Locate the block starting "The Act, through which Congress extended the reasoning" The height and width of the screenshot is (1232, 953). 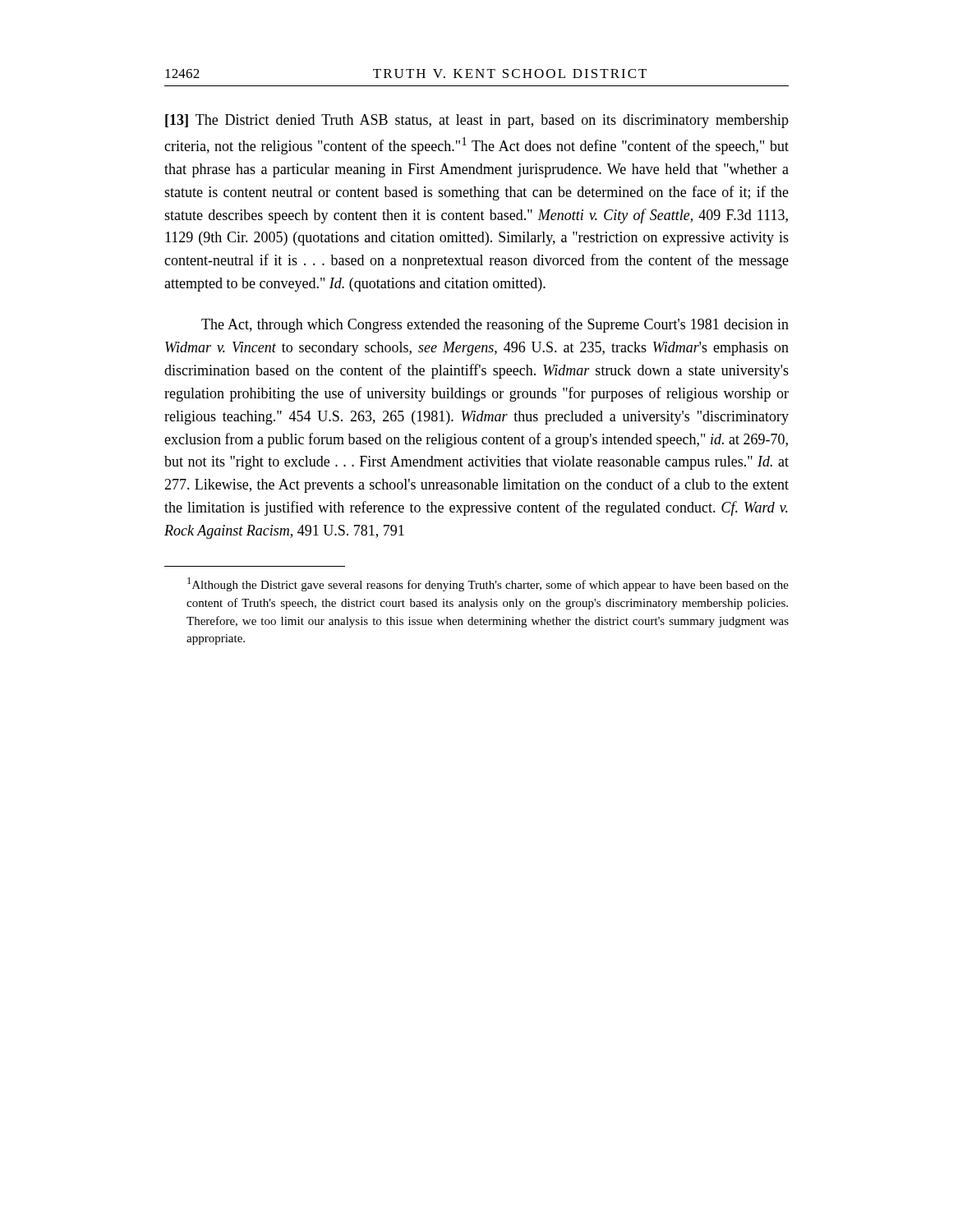click(476, 428)
